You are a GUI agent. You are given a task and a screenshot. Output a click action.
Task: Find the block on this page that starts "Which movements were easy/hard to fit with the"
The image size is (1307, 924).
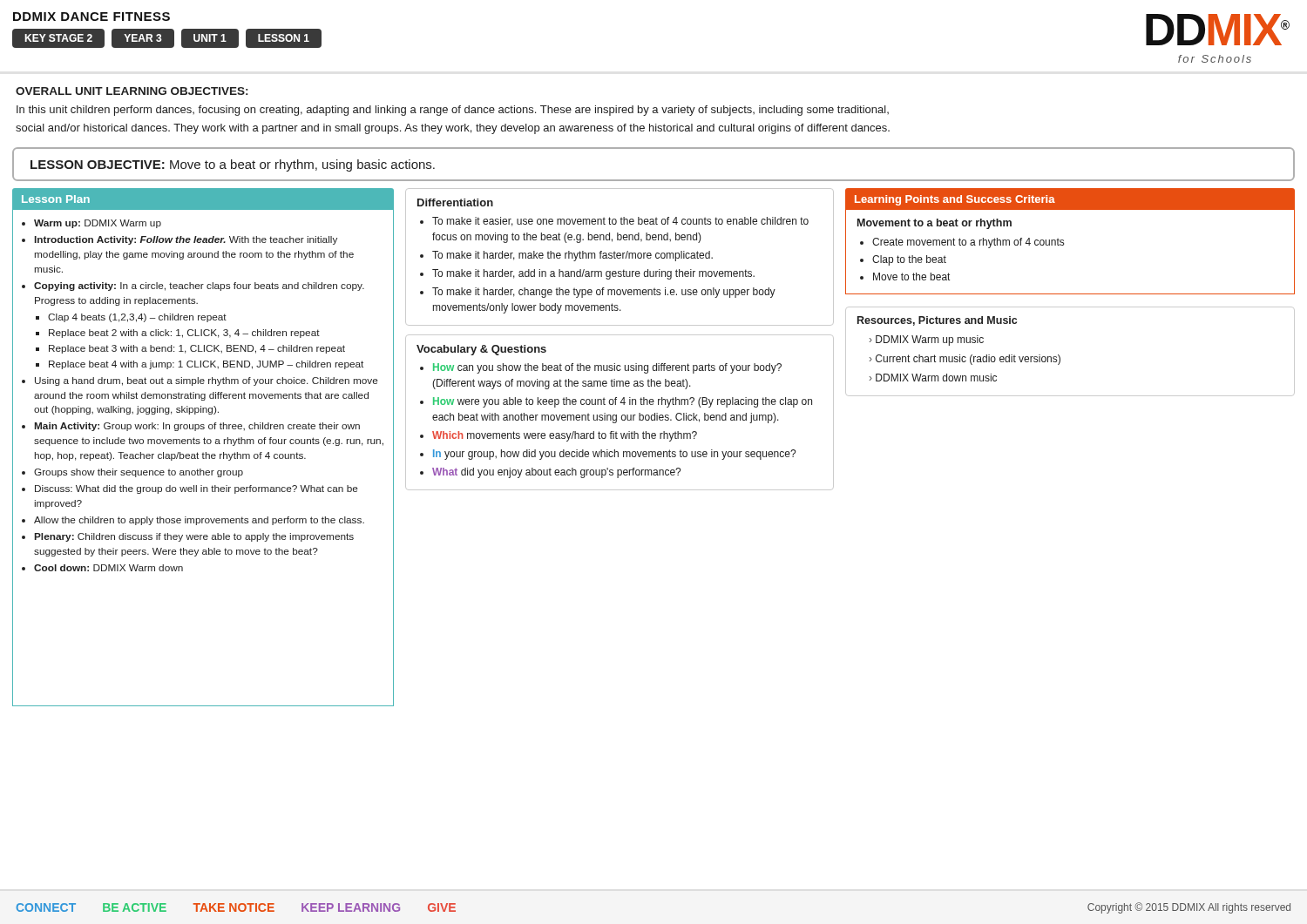565,435
